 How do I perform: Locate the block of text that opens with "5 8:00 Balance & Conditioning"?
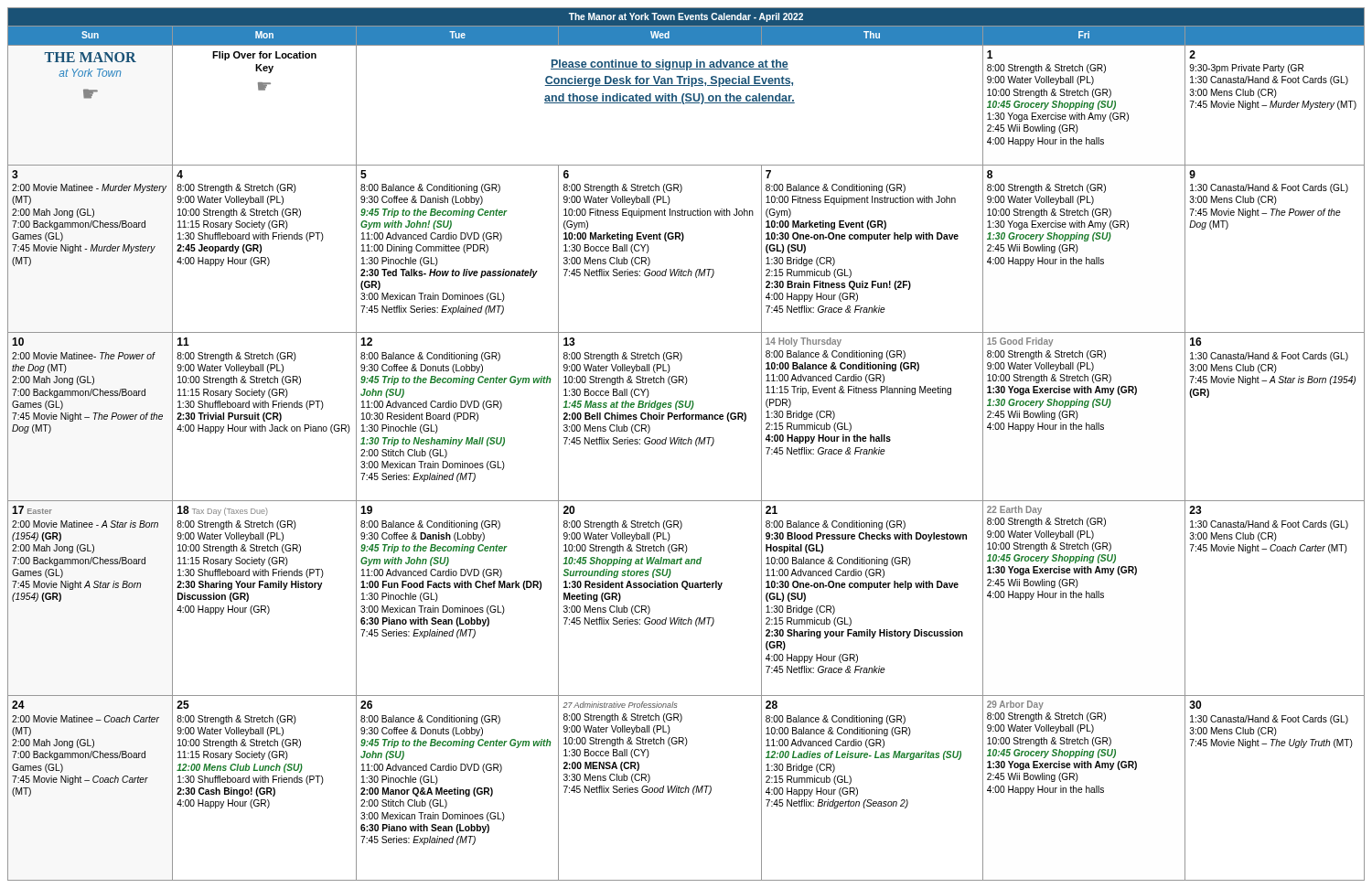coord(449,241)
